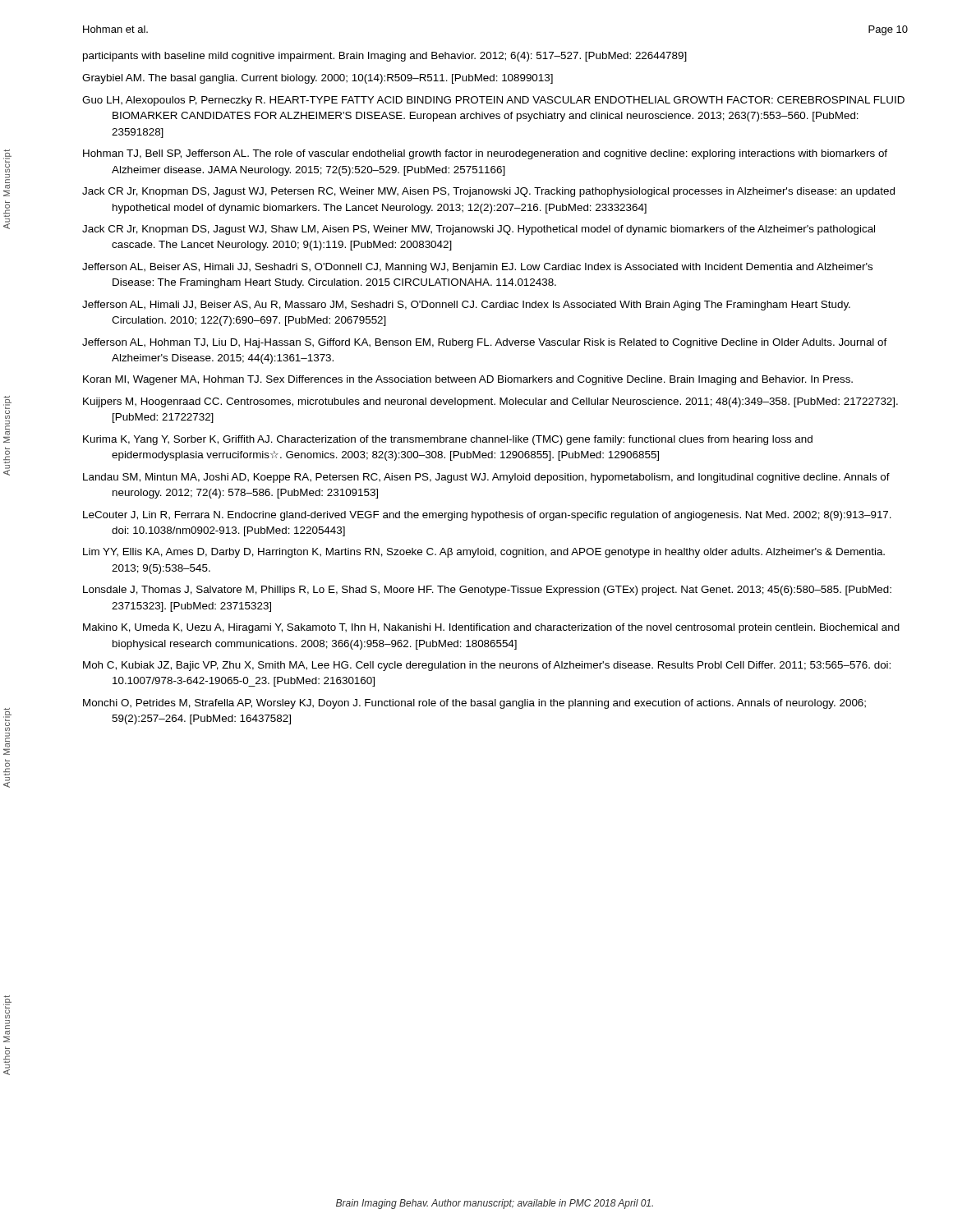This screenshot has height=1232, width=953.
Task: Click on the text block starting "Lonsdale J, Thomas"
Action: [x=487, y=598]
